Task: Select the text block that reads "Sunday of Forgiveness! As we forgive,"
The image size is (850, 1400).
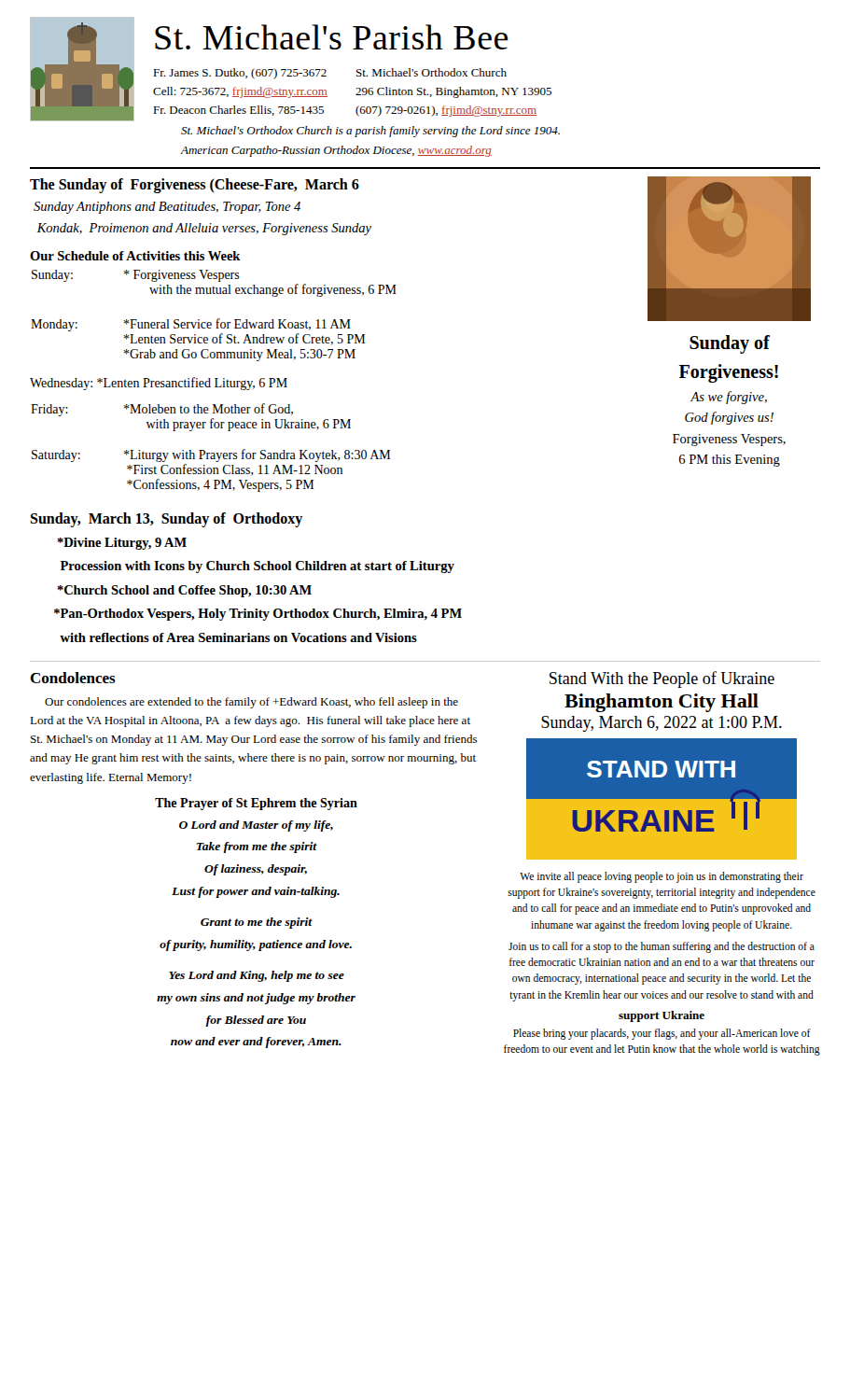Action: [x=729, y=399]
